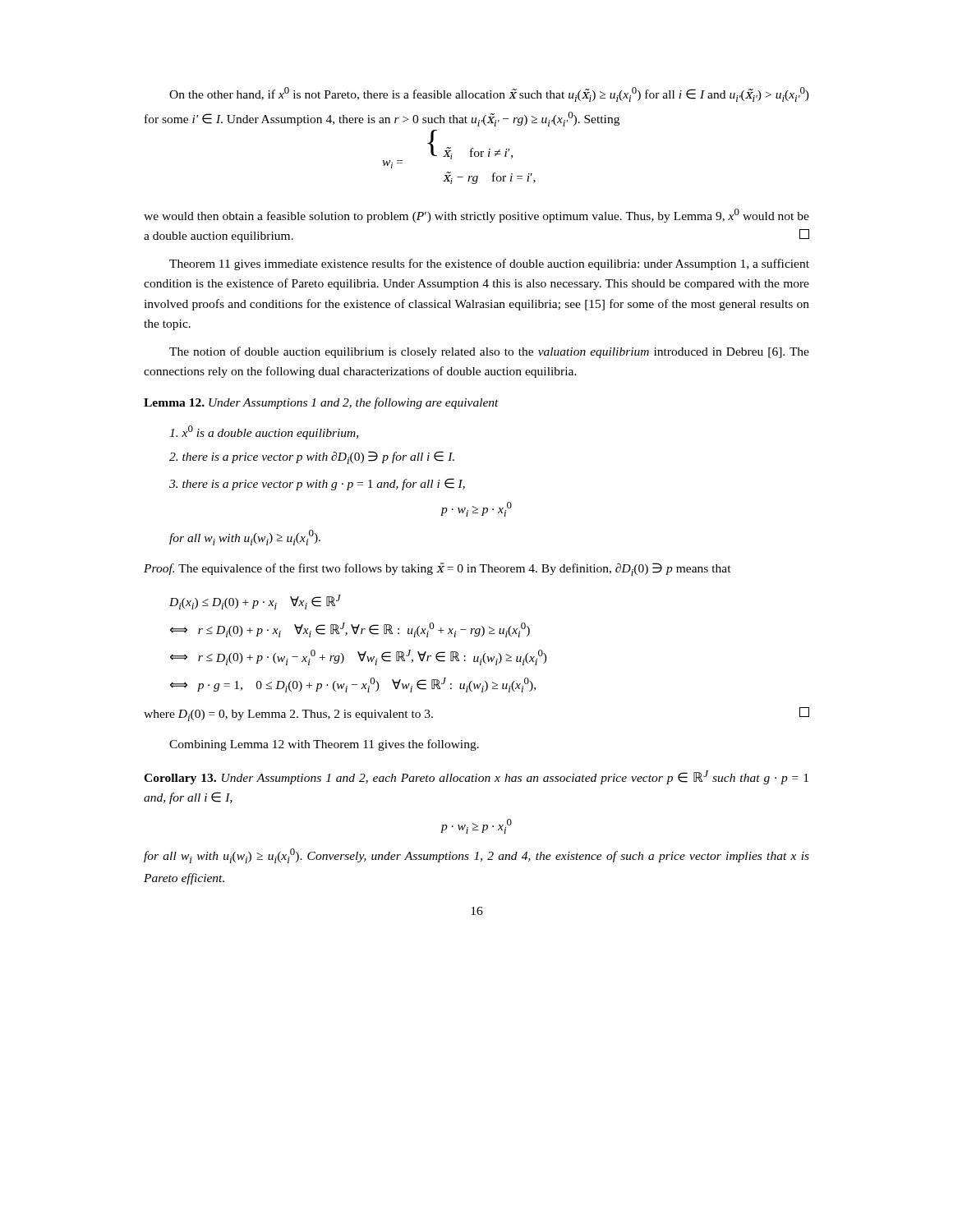953x1232 pixels.
Task: Navigate to the element starting "Proof. The equivalence of"
Action: (476, 569)
